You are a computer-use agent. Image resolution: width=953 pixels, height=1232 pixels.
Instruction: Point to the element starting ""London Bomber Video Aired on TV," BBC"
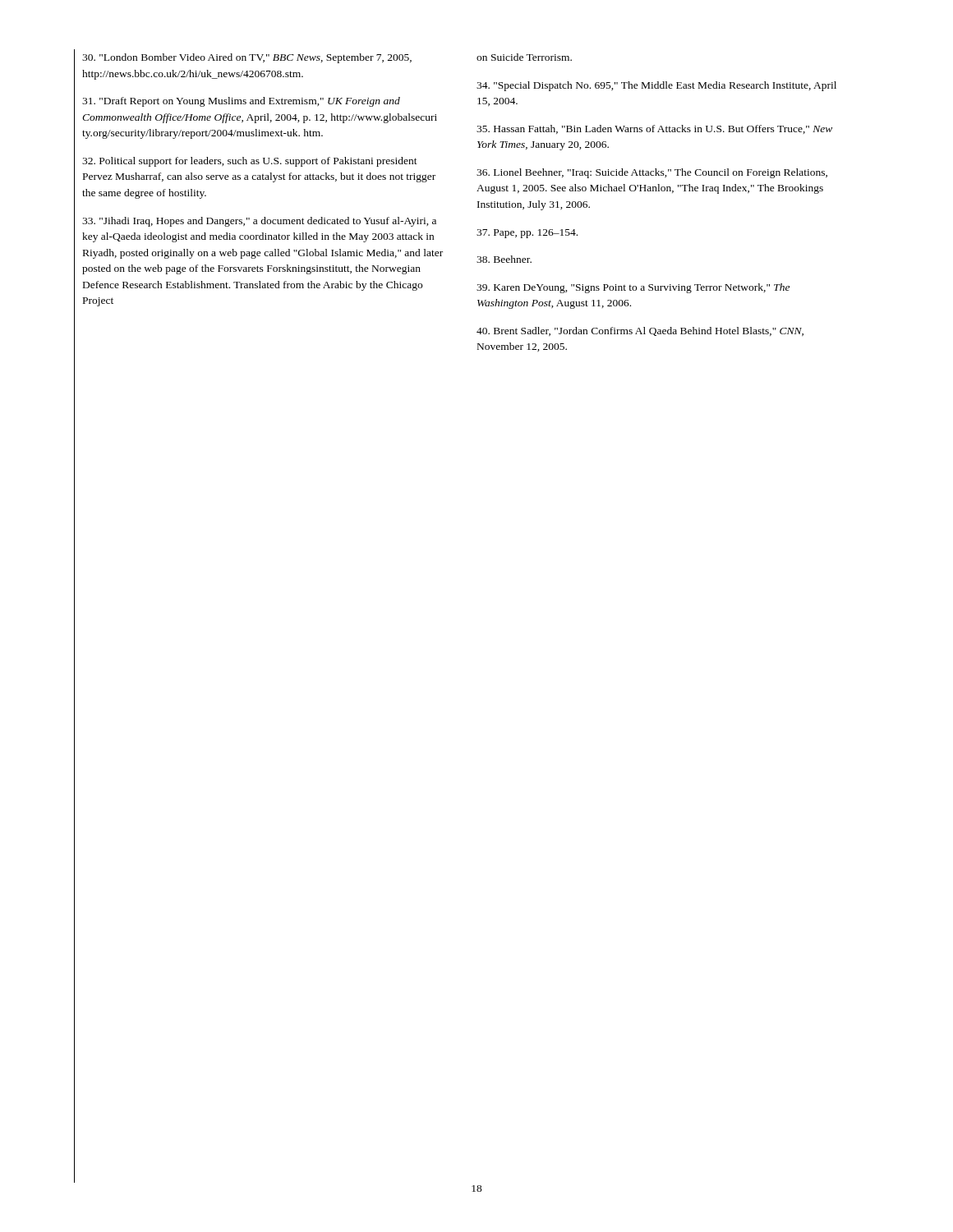click(x=247, y=65)
